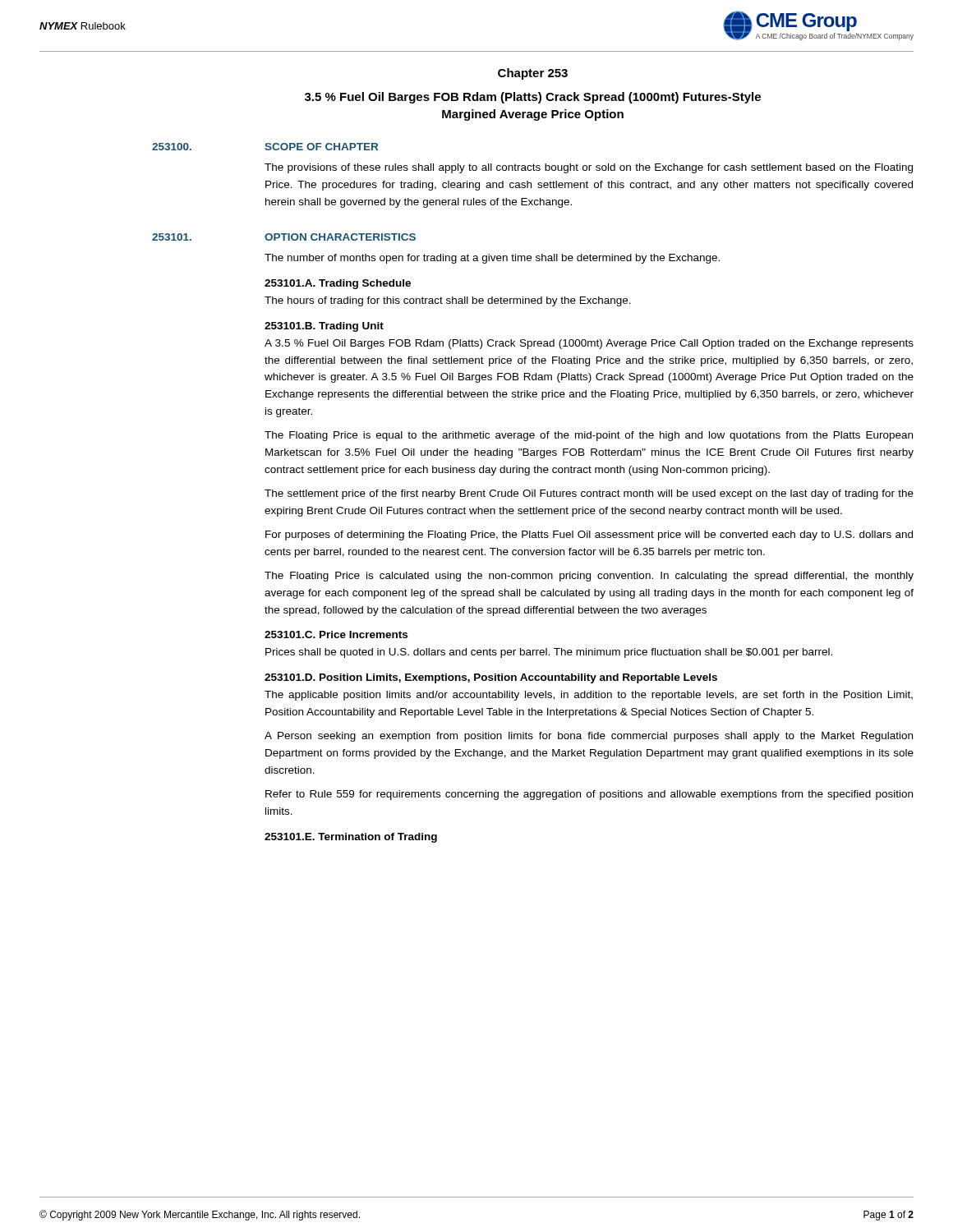The width and height of the screenshot is (953, 1232).
Task: Click on the text starting "The hours of"
Action: pos(448,300)
